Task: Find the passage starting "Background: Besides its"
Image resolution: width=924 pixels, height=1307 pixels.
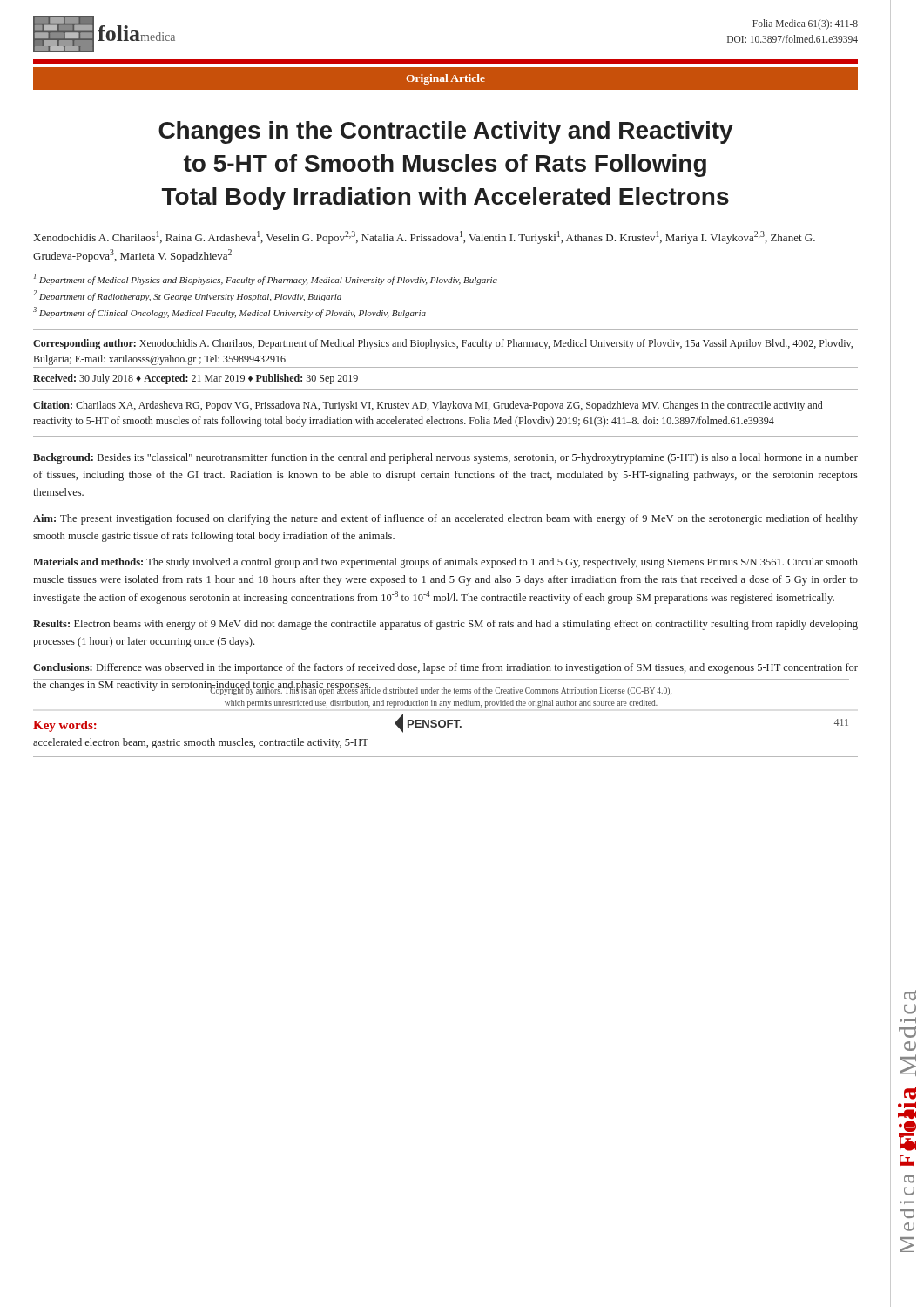Action: point(445,571)
